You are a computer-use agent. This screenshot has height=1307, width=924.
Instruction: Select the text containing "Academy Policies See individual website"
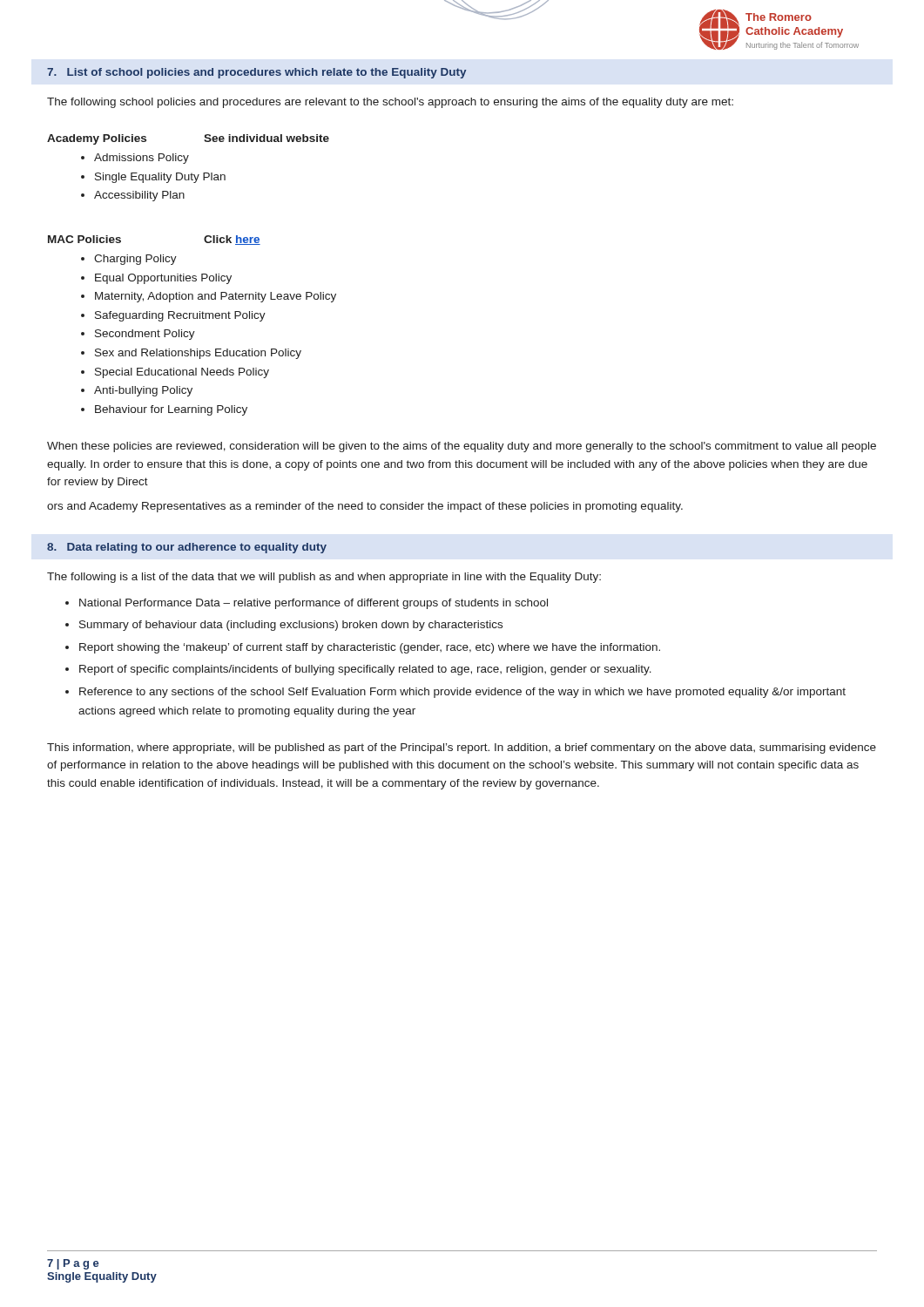click(x=96, y=140)
